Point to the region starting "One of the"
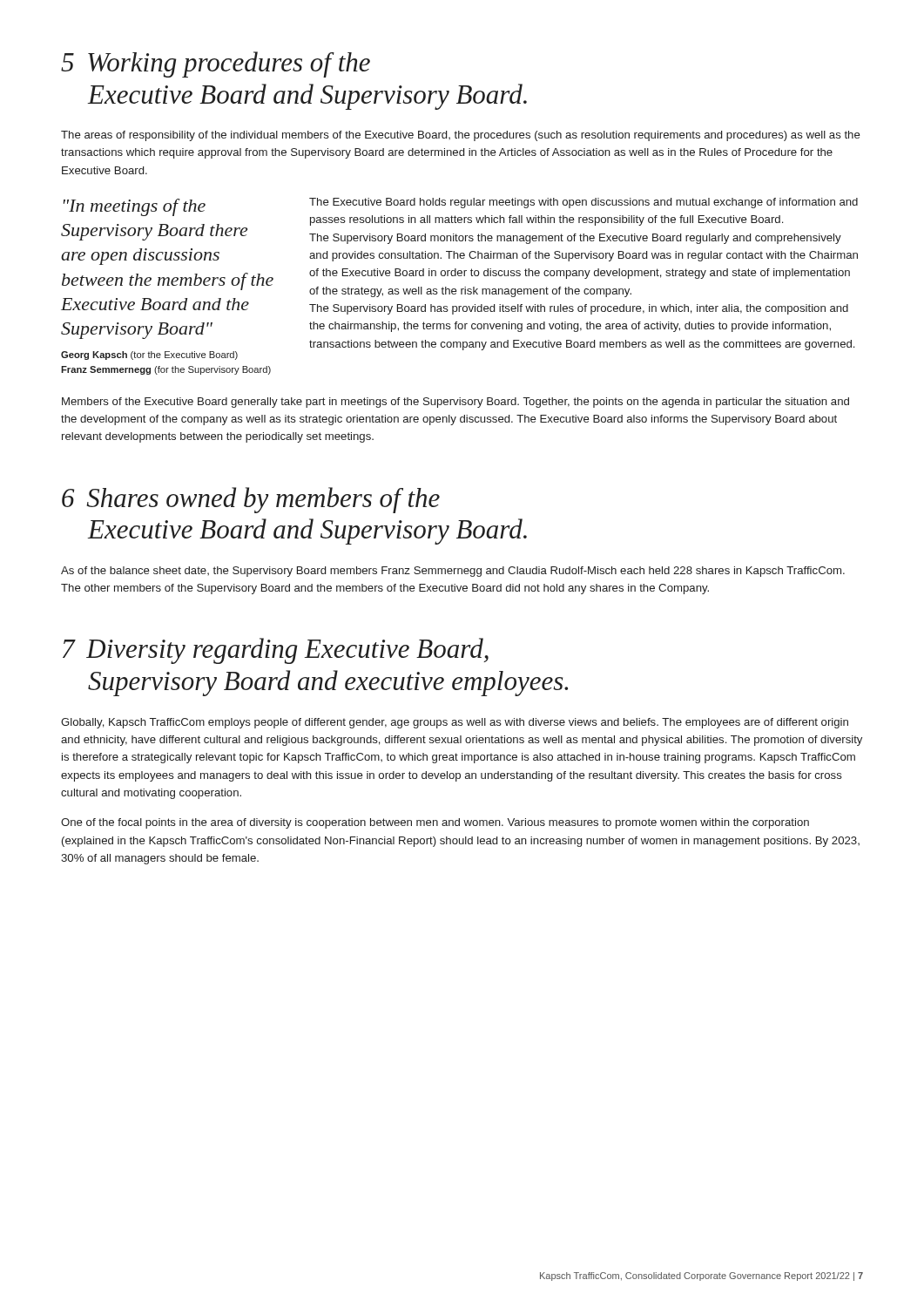924x1307 pixels. point(462,841)
